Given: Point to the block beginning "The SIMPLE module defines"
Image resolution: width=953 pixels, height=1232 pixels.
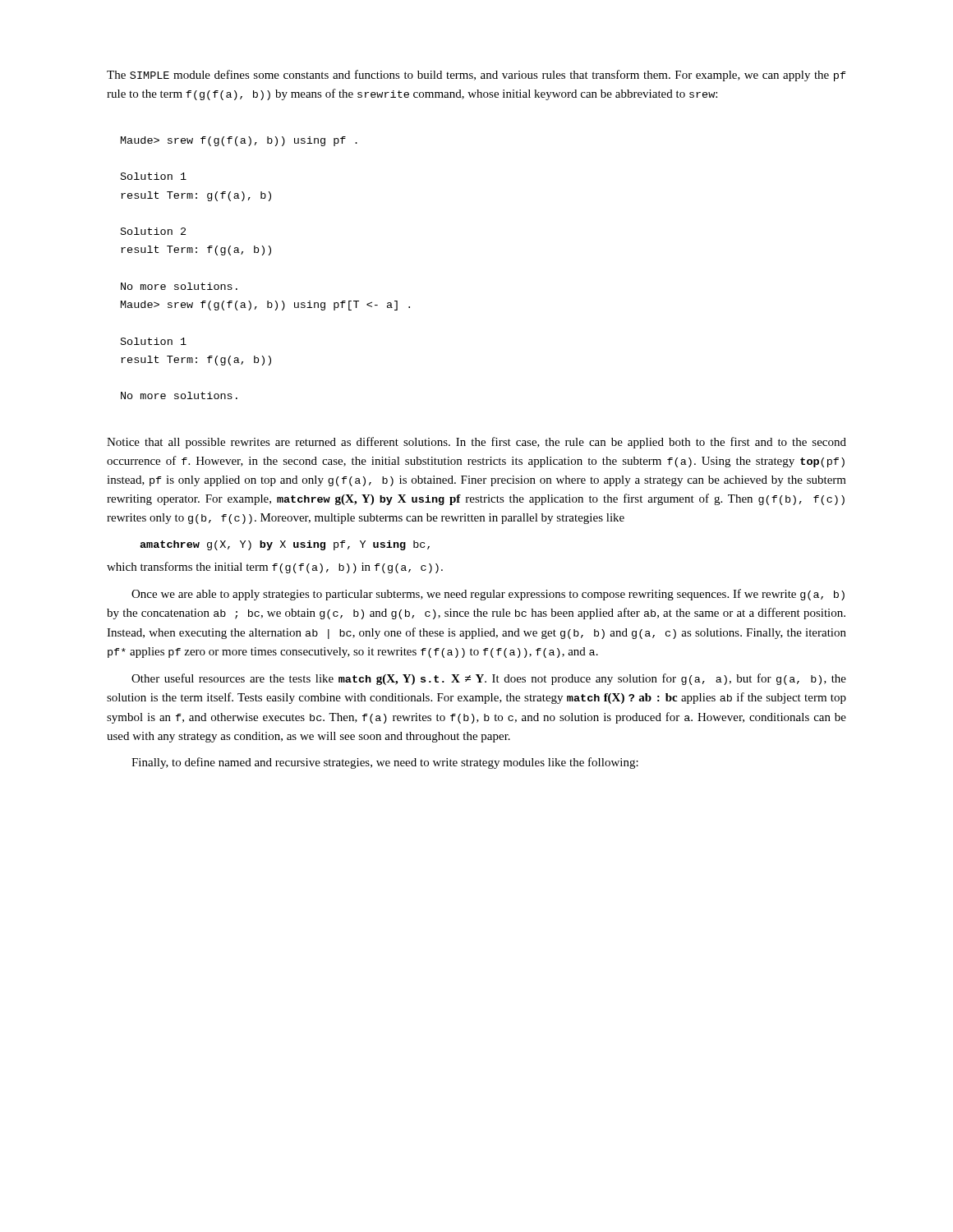Looking at the screenshot, I should tap(476, 85).
